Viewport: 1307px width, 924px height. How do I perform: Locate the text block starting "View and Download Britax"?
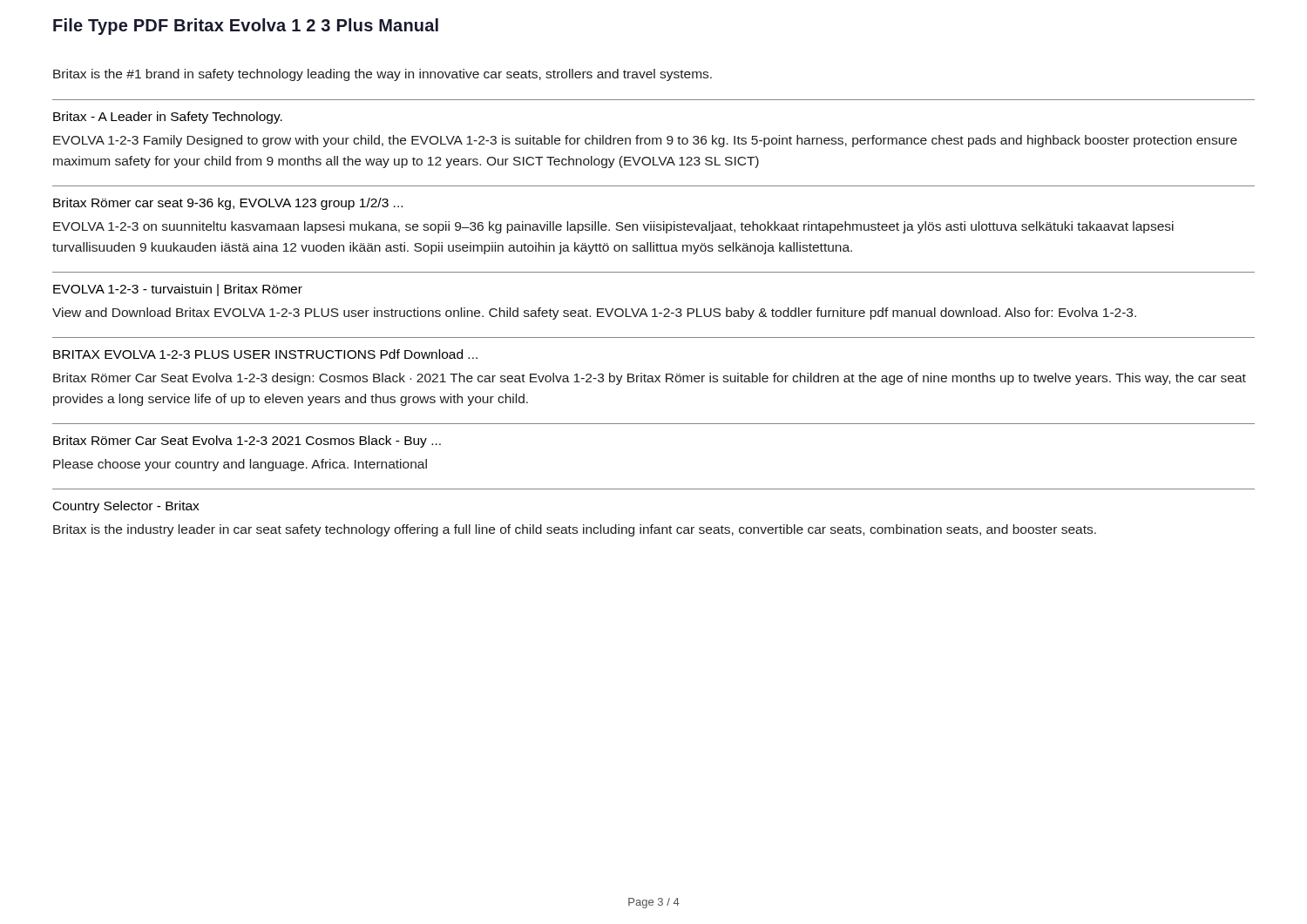[x=595, y=312]
